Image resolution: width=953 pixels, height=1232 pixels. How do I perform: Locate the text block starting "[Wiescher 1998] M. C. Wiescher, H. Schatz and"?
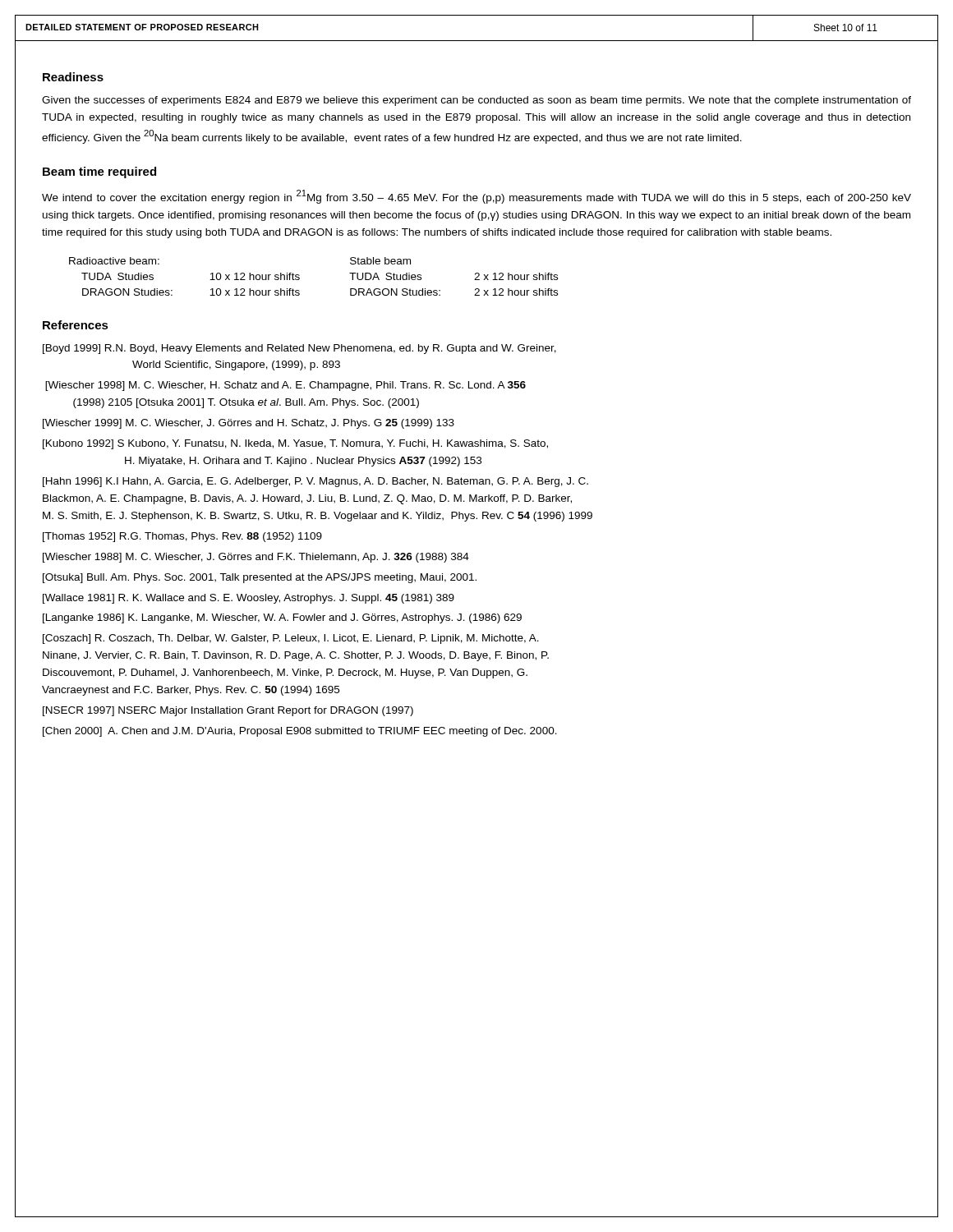pos(284,394)
